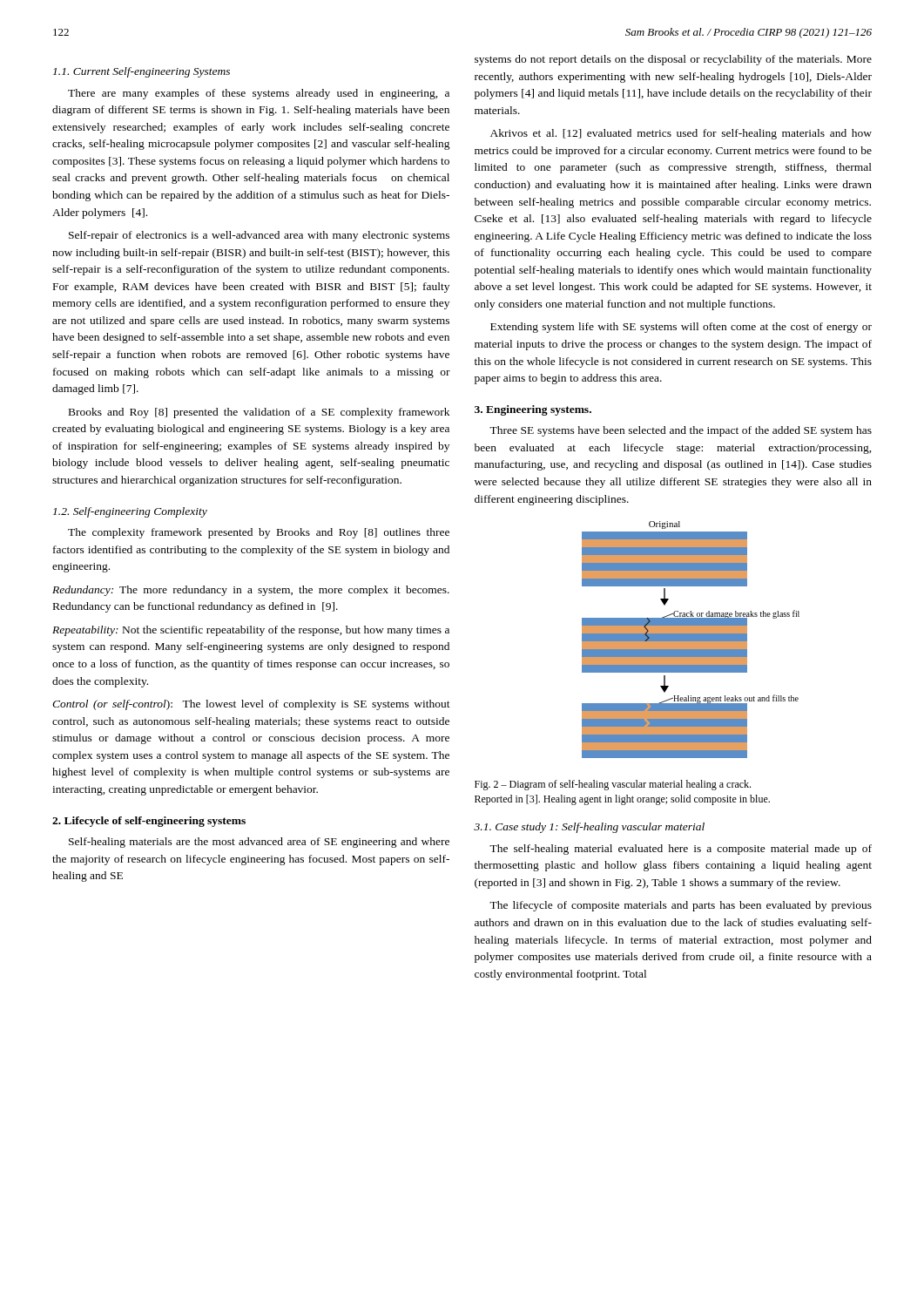Click the caption that begins "Fig. 2 – Diagram of self-healing vascular material"

point(622,791)
